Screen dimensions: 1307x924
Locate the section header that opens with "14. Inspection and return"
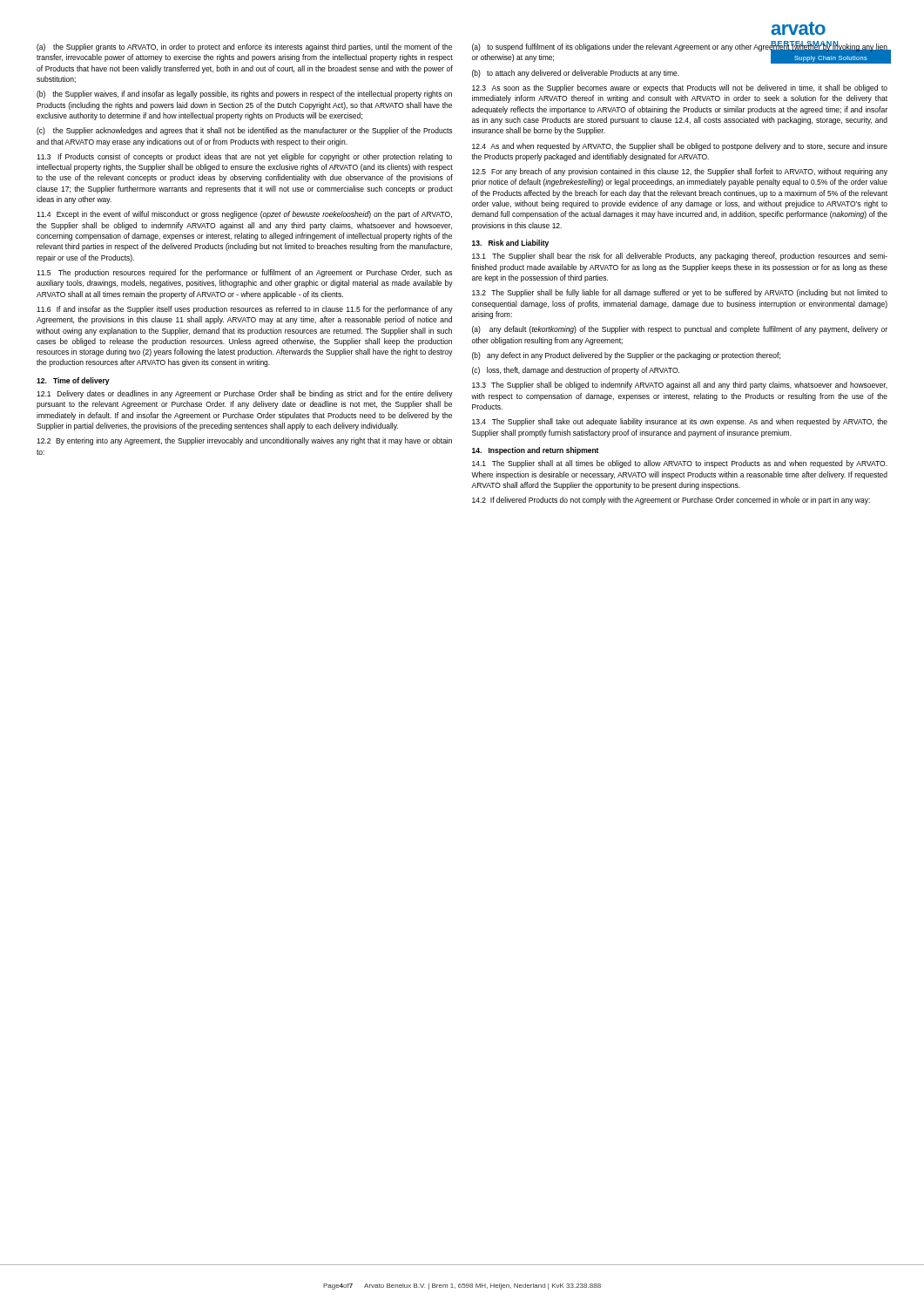tap(535, 450)
